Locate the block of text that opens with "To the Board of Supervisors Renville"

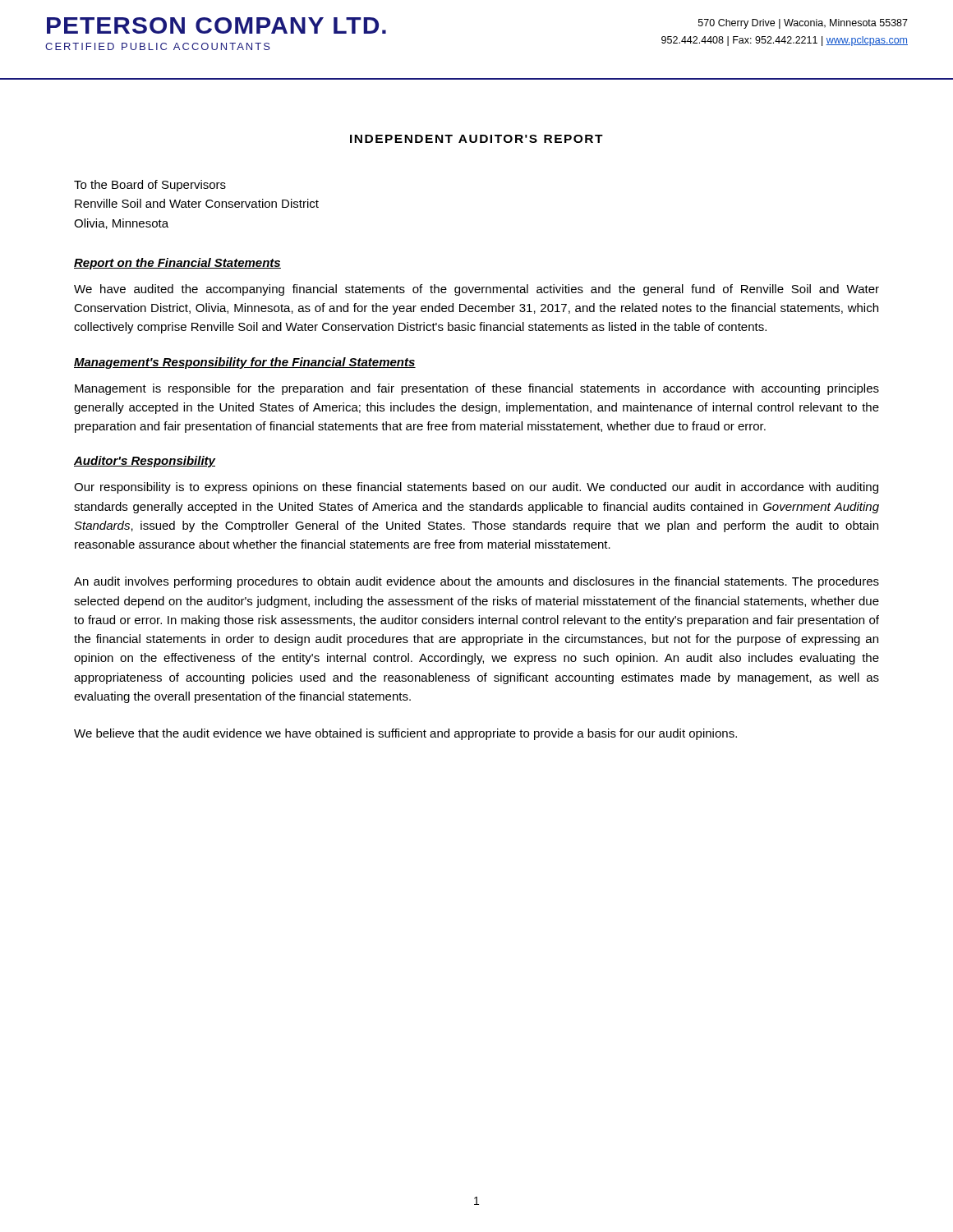(x=196, y=203)
